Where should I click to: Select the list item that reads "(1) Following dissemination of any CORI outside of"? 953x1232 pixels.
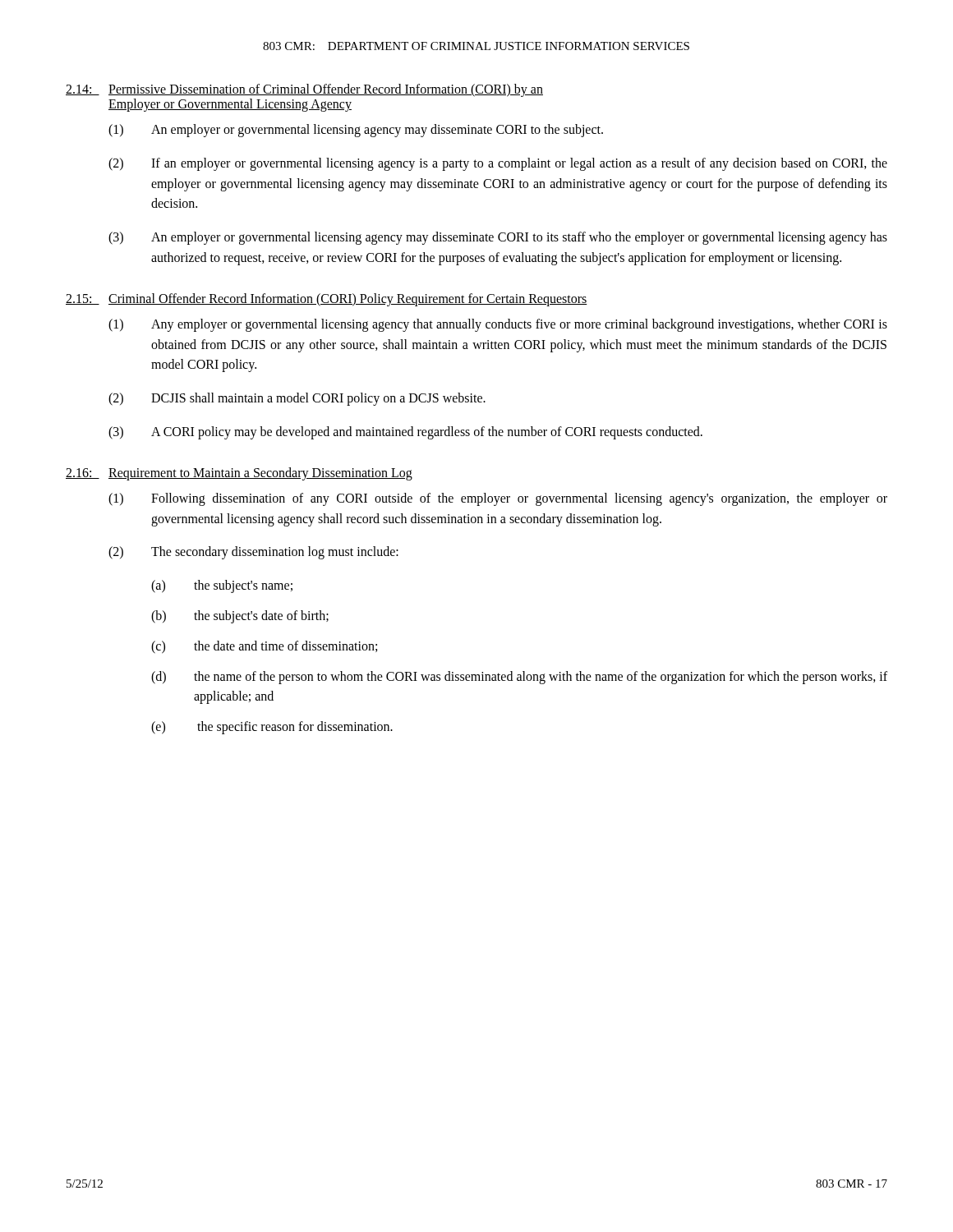click(x=476, y=509)
